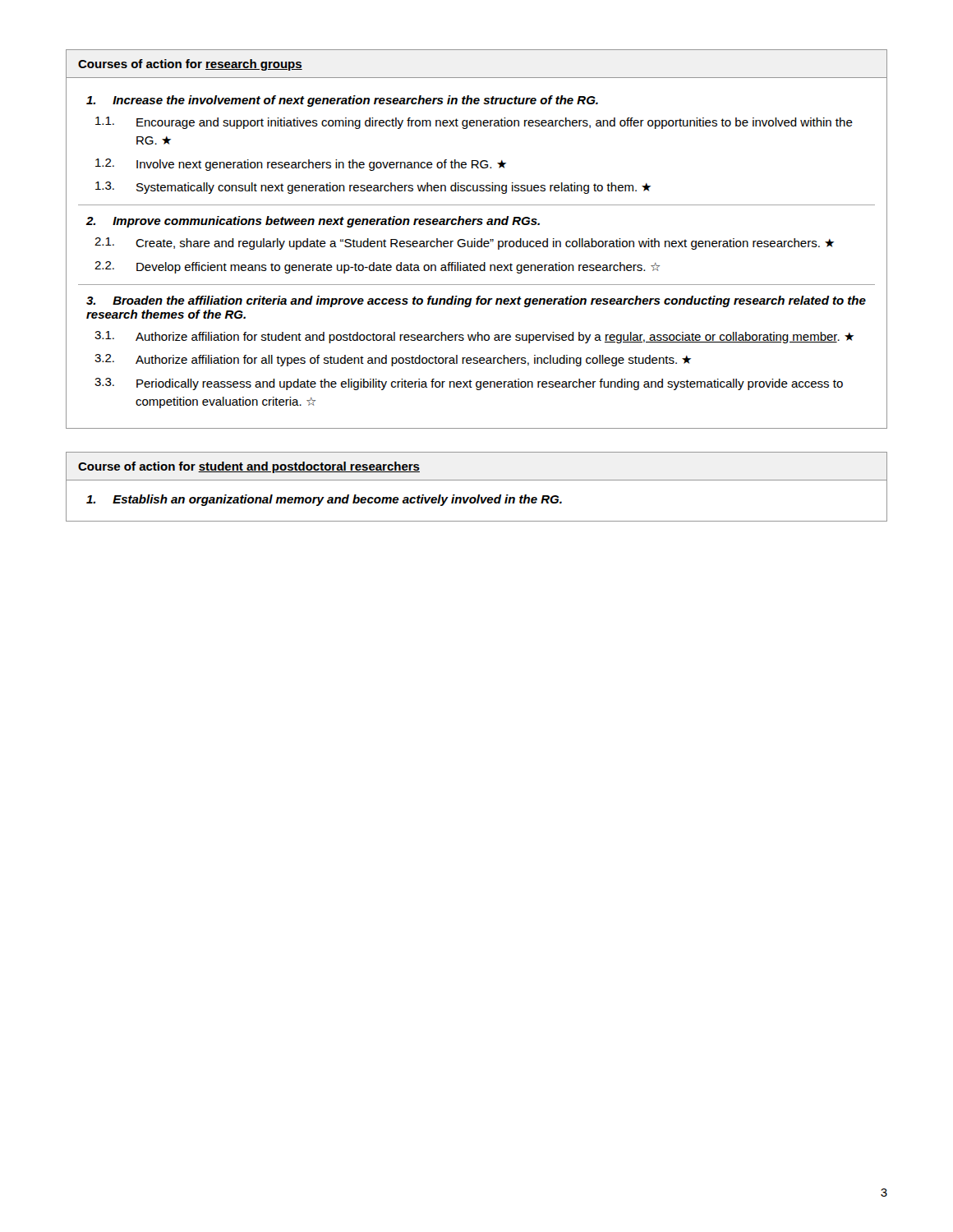Click on the list item with the text "2.1. Create, share and"
This screenshot has width=953, height=1232.
(485, 243)
